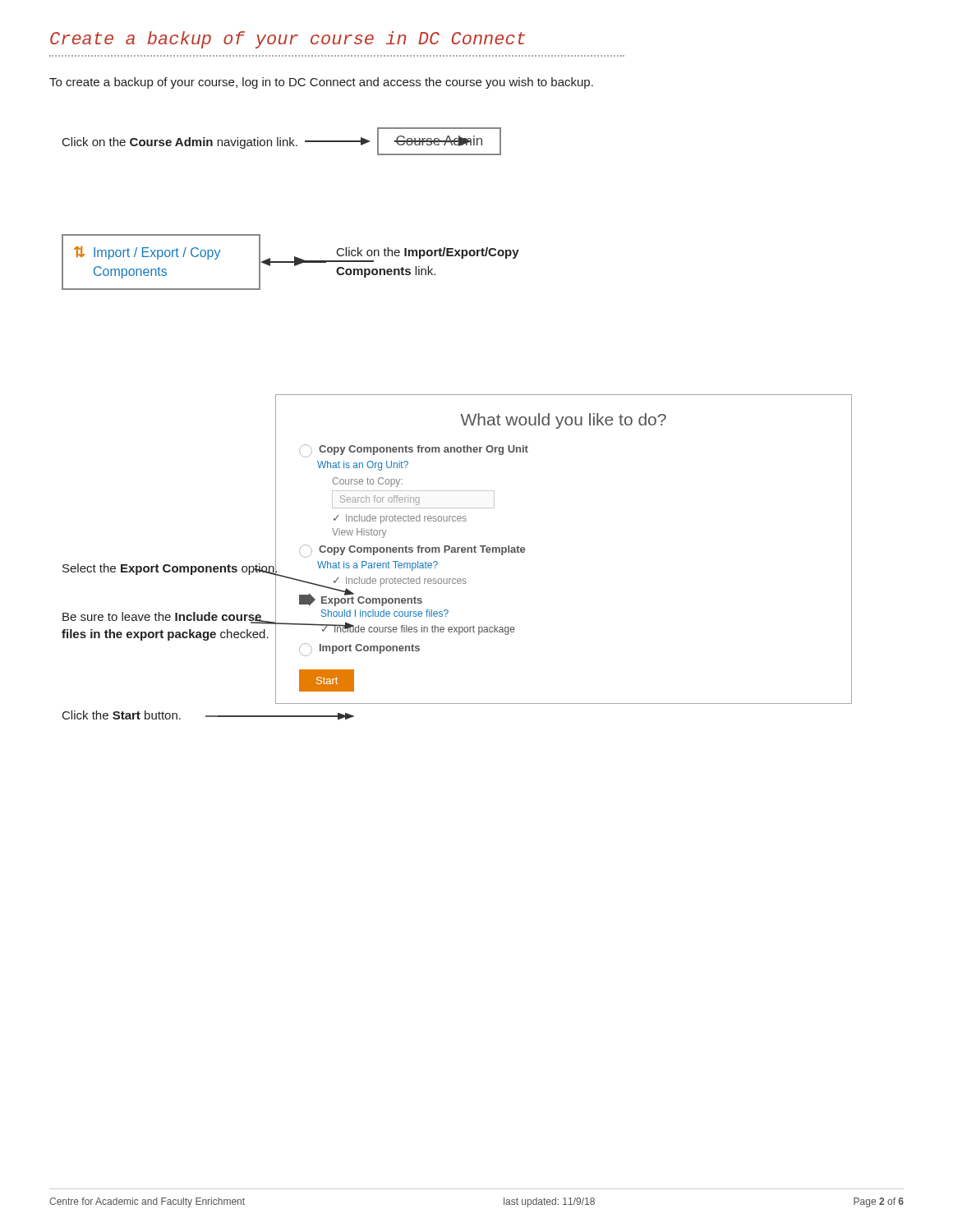Locate the block of text that opens with "Be sure to leave the Include coursefiles"
The image size is (953, 1232).
(165, 625)
